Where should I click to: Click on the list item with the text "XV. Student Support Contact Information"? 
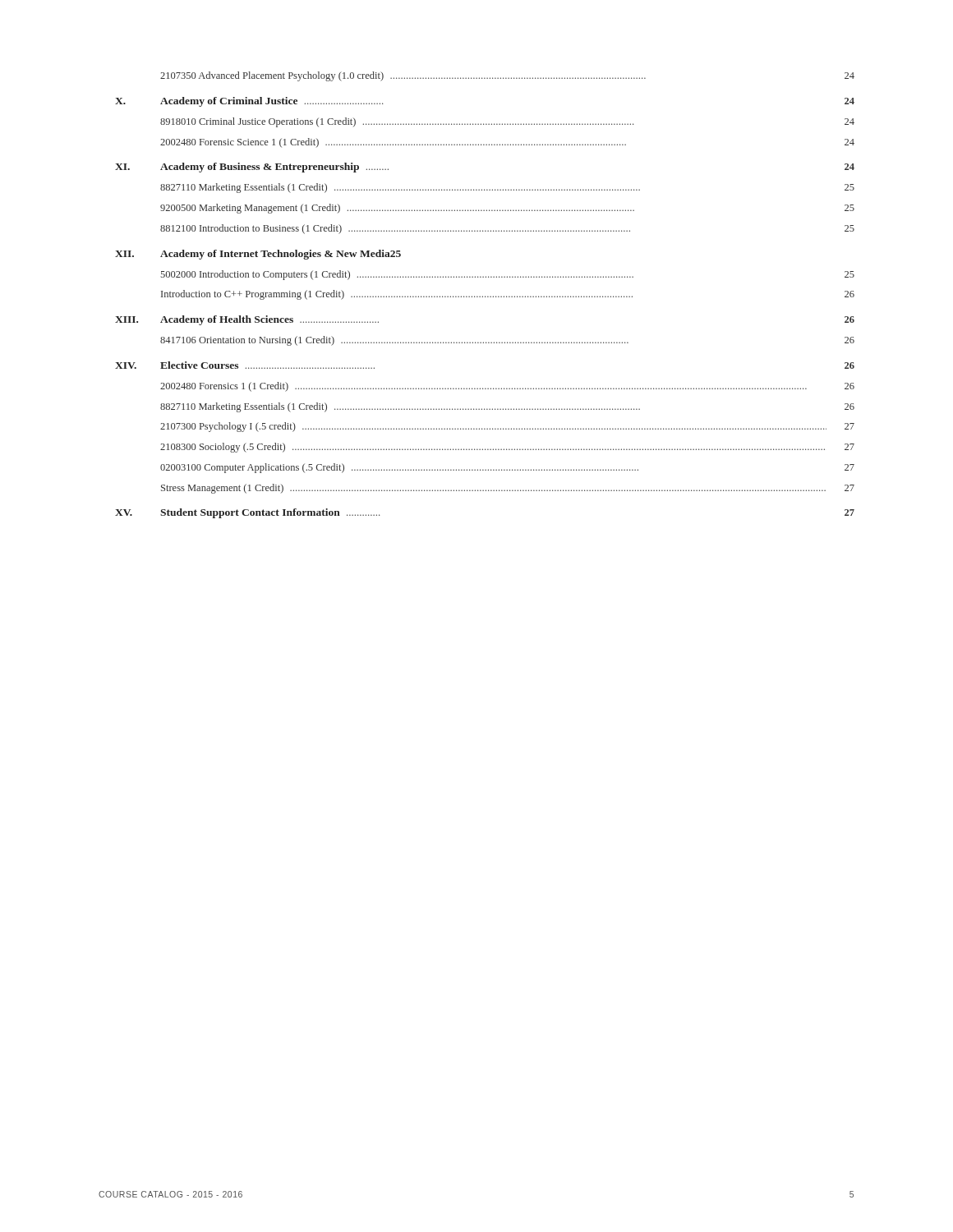pos(252,512)
